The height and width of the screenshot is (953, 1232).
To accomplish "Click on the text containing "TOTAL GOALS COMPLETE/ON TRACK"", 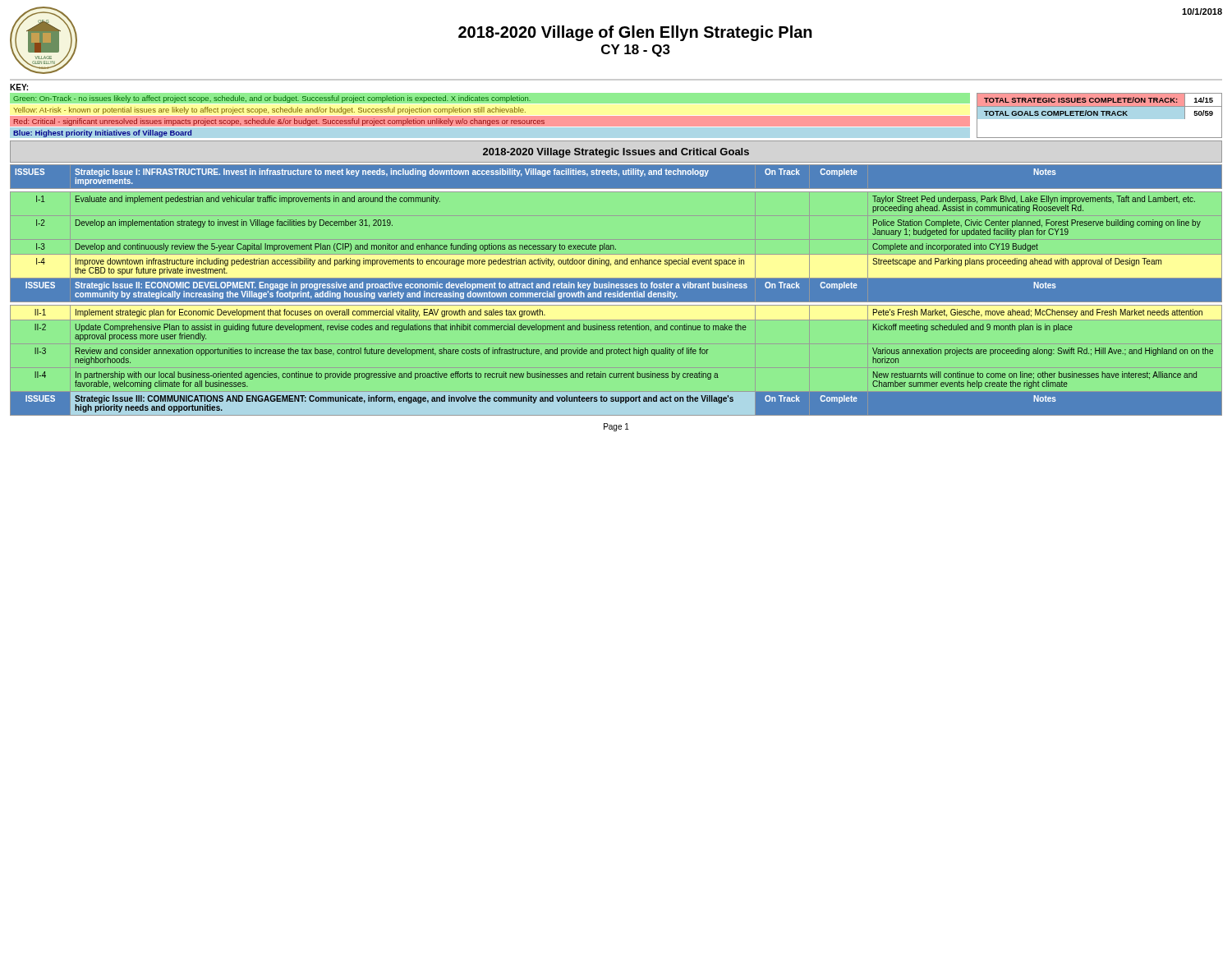I will pos(1056,113).
